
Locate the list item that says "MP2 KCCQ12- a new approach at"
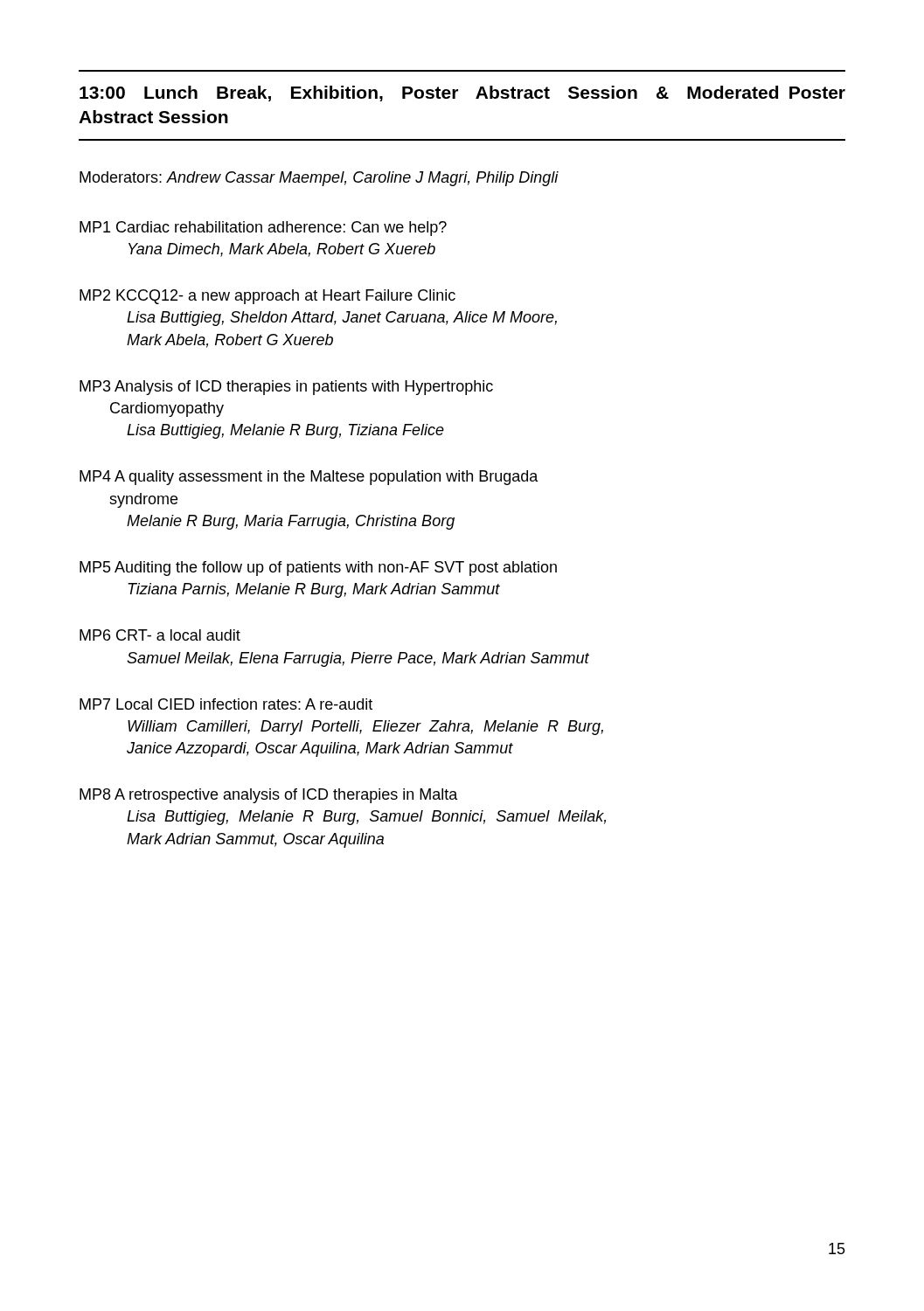click(462, 318)
